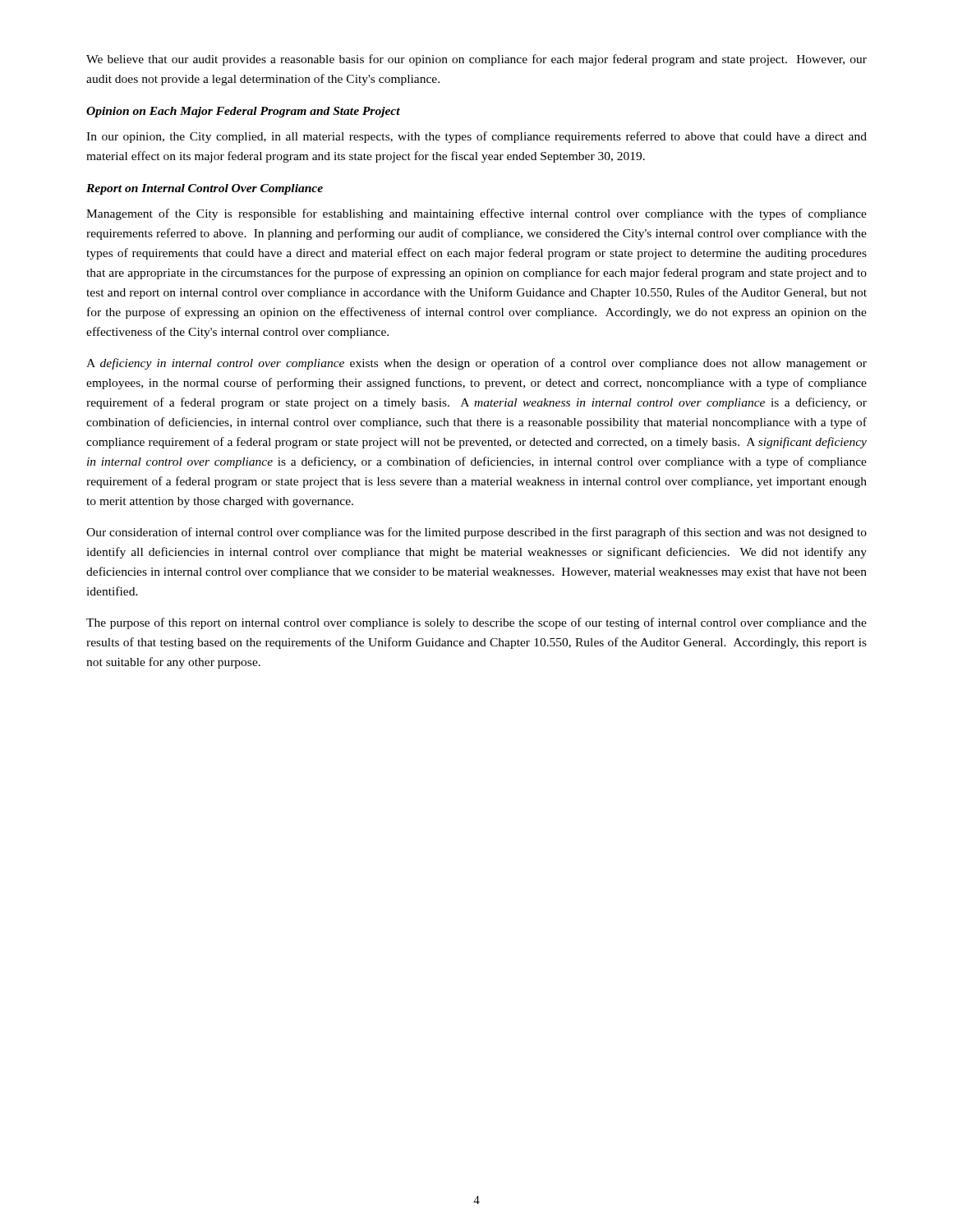Point to the element starting "A deficiency in internal"
The height and width of the screenshot is (1232, 953).
tap(476, 432)
